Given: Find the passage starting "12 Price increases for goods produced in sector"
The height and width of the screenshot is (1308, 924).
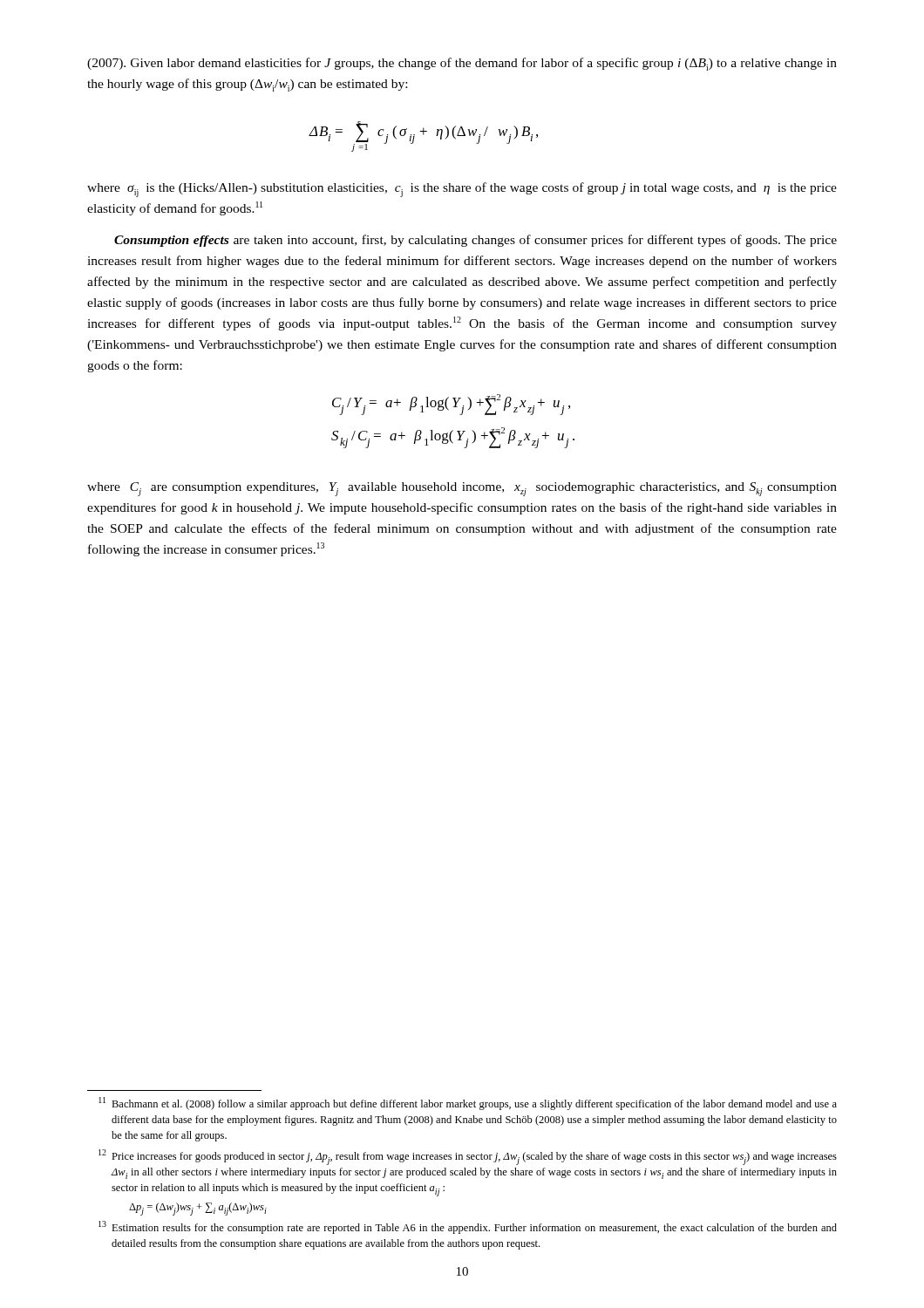Looking at the screenshot, I should 462,1182.
